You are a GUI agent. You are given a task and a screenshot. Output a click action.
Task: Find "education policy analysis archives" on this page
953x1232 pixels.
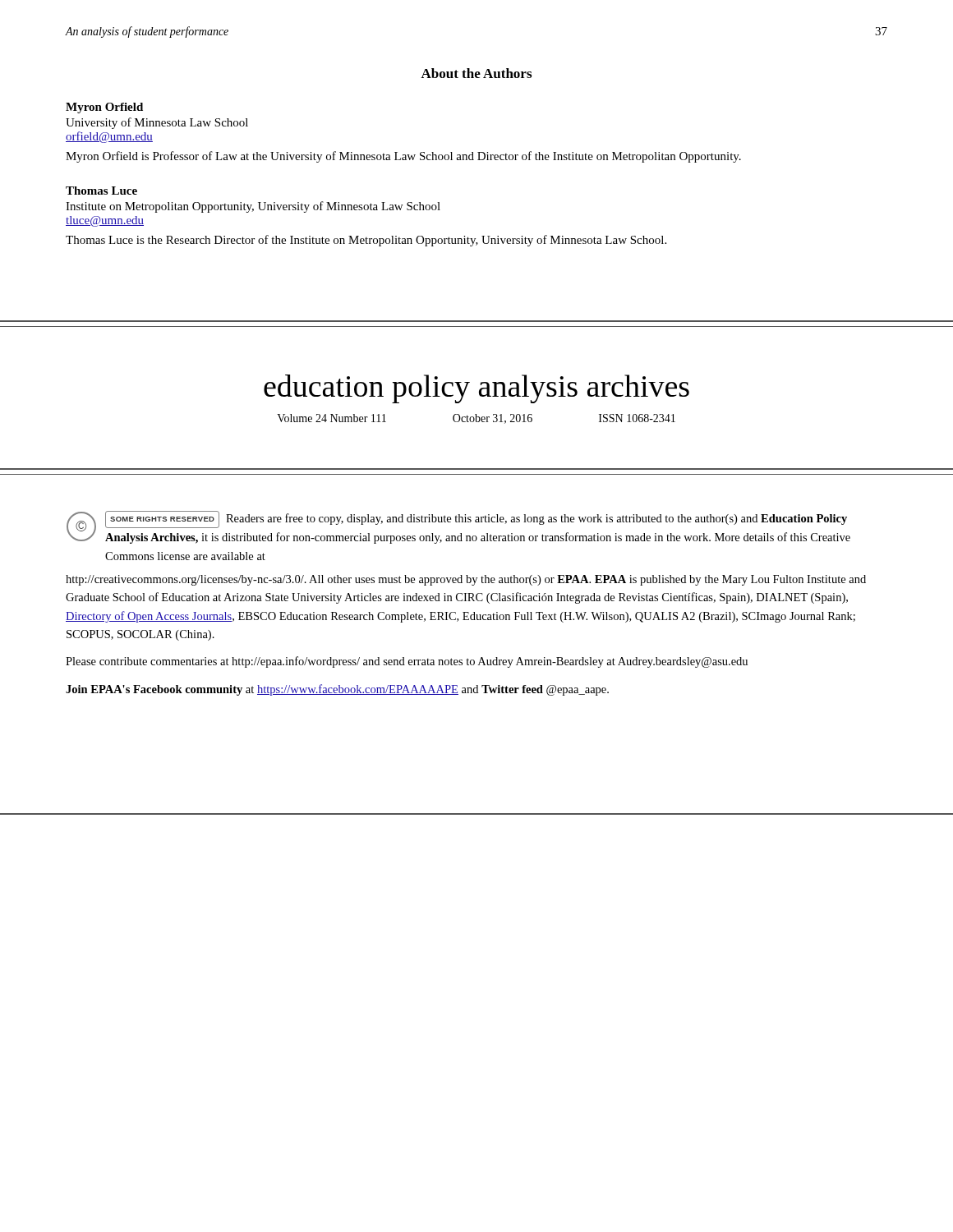point(476,386)
